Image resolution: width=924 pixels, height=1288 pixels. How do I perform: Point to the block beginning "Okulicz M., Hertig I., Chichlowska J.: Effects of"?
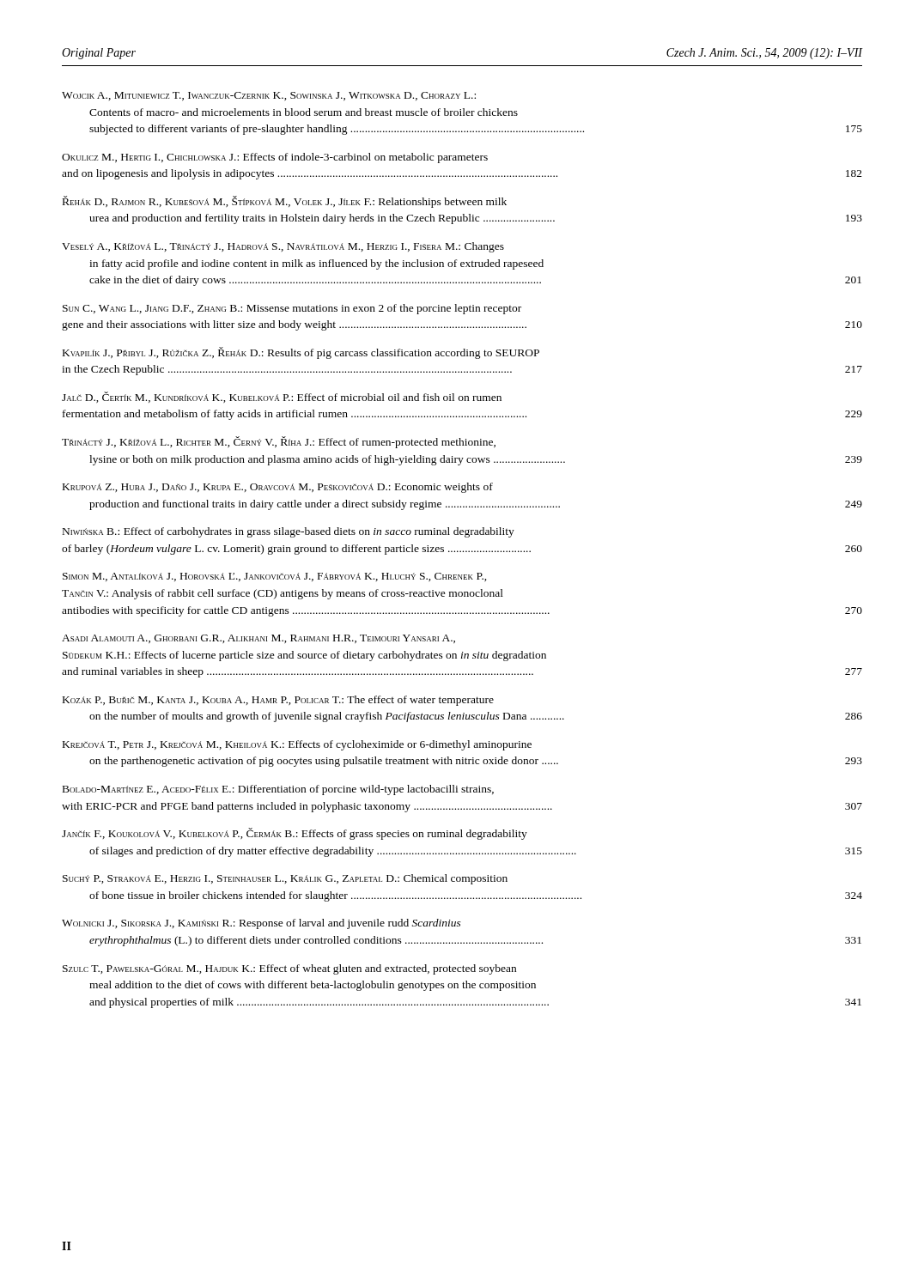click(462, 165)
